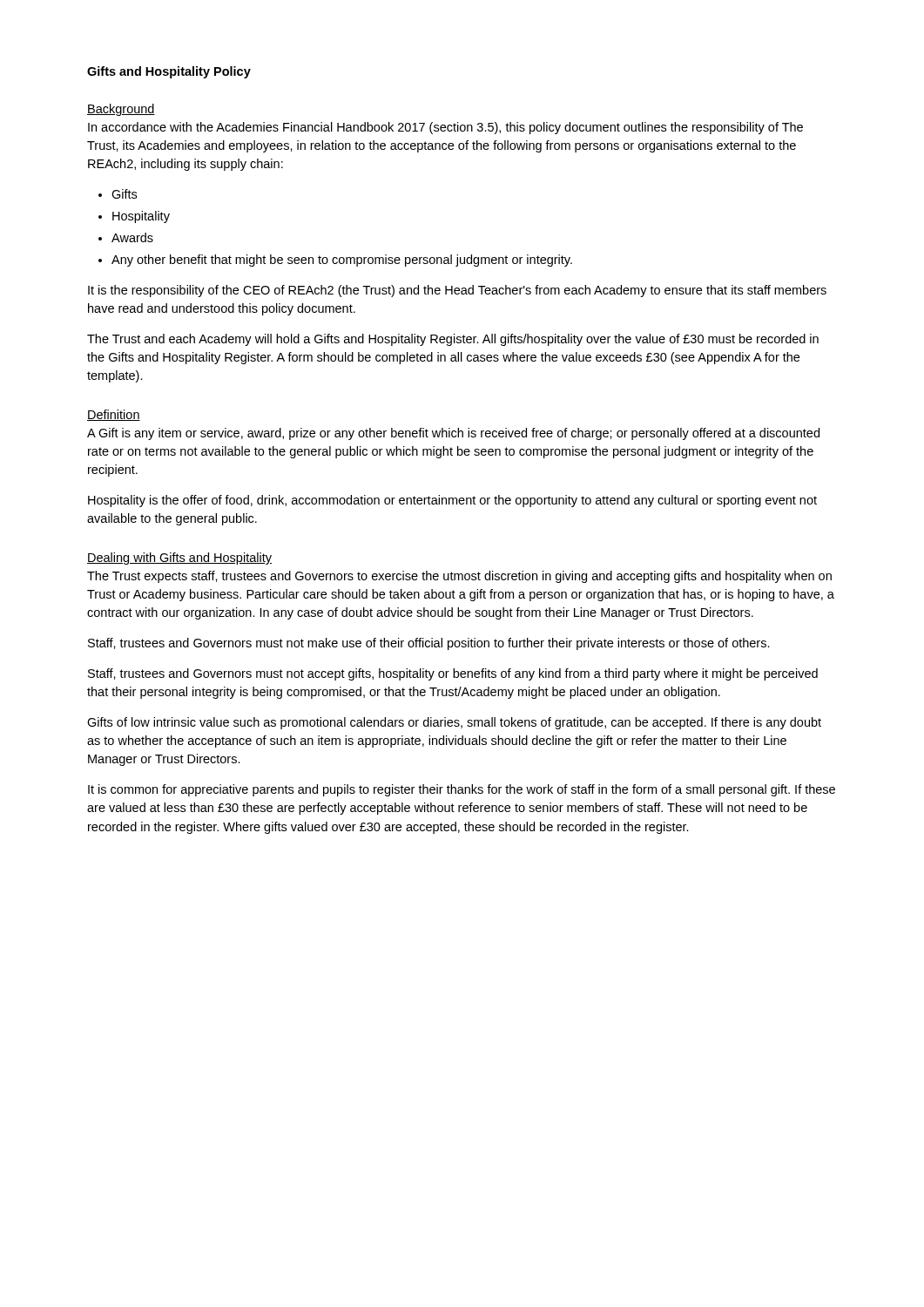Select the passage starting "In accordance with the Academies Financial Handbook 2017"
924x1307 pixels.
click(x=462, y=146)
